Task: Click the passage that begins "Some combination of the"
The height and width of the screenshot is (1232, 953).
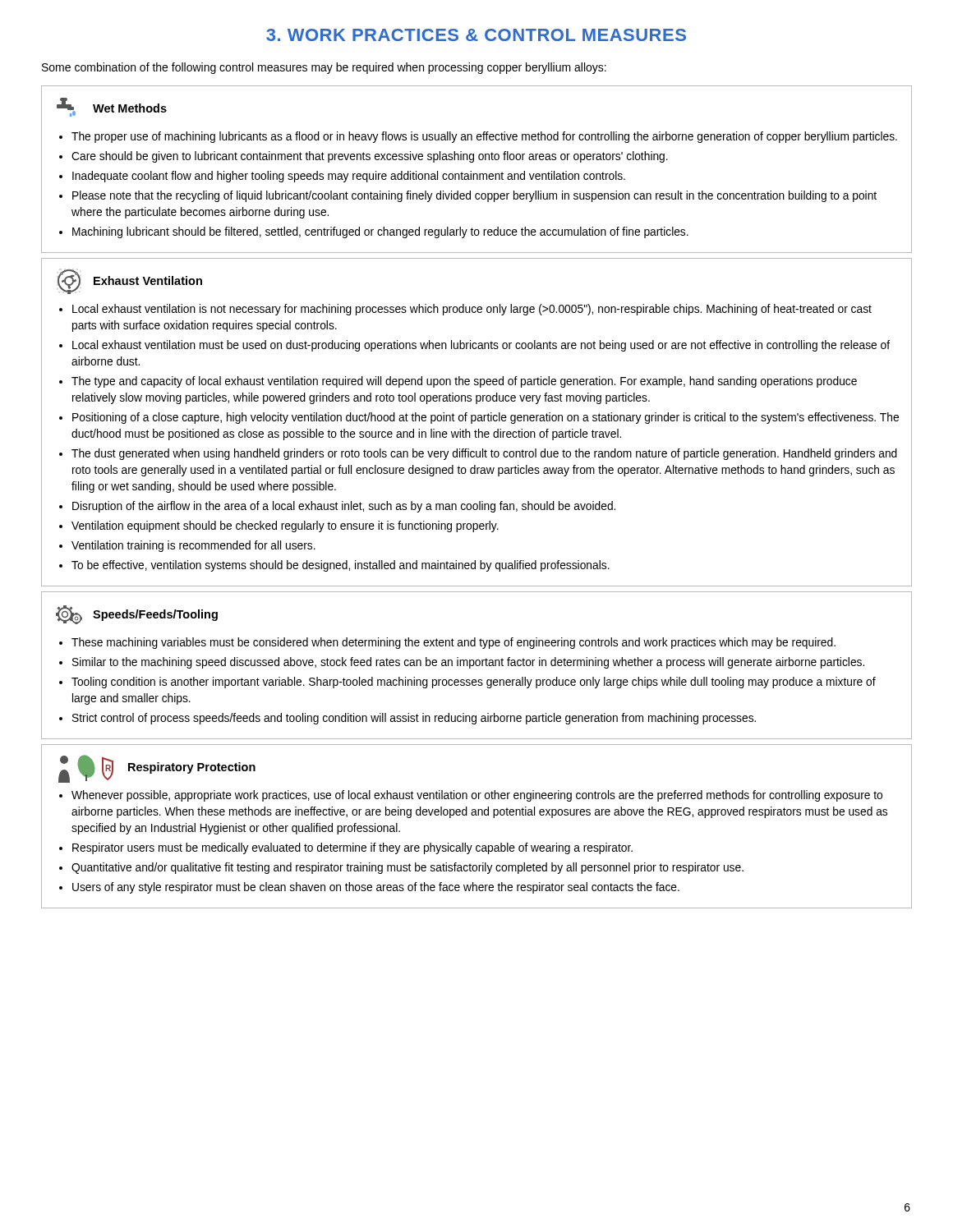Action: [324, 67]
